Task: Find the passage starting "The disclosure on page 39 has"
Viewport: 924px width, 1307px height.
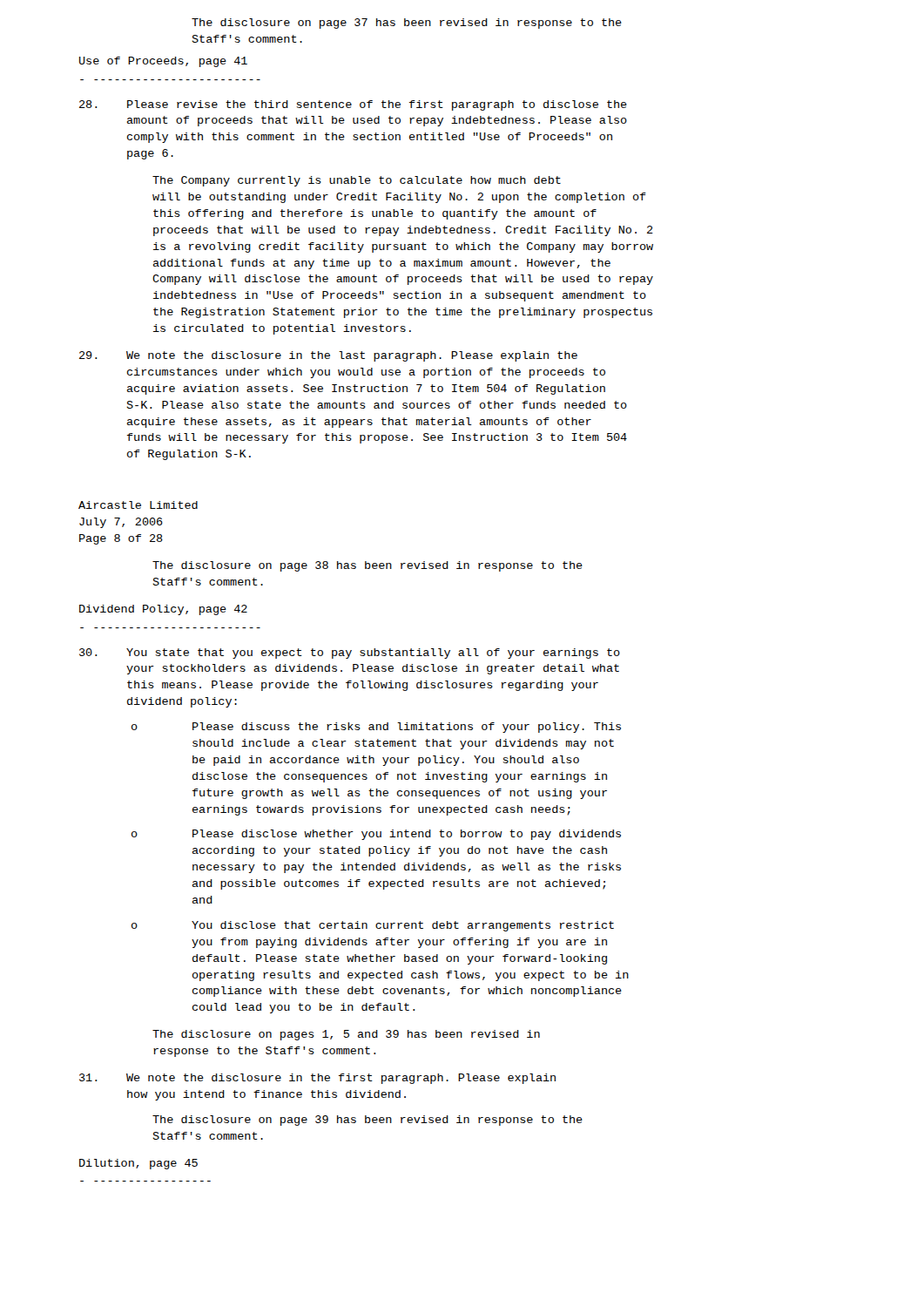Action: click(368, 1128)
